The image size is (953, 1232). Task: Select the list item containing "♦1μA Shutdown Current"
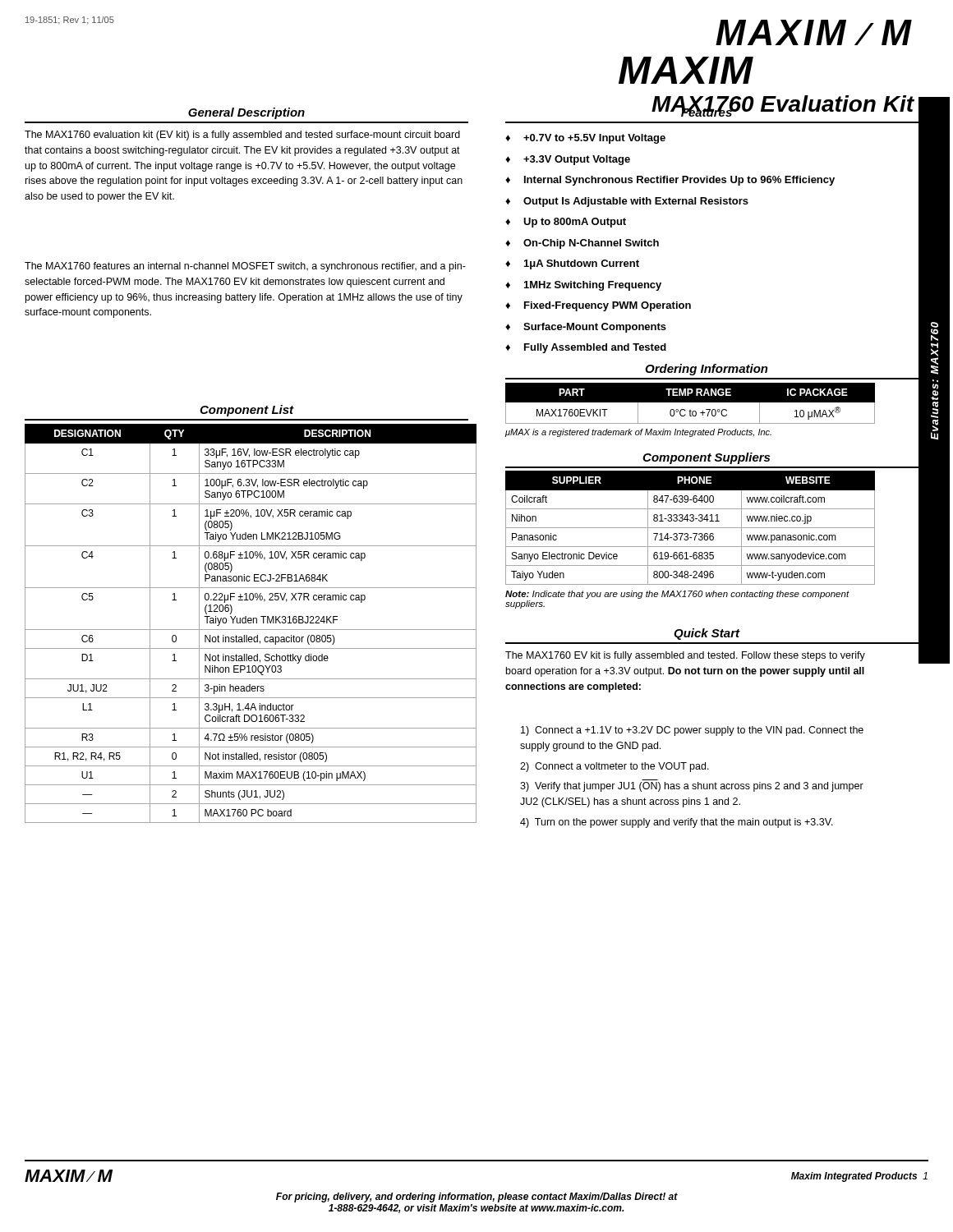[572, 263]
